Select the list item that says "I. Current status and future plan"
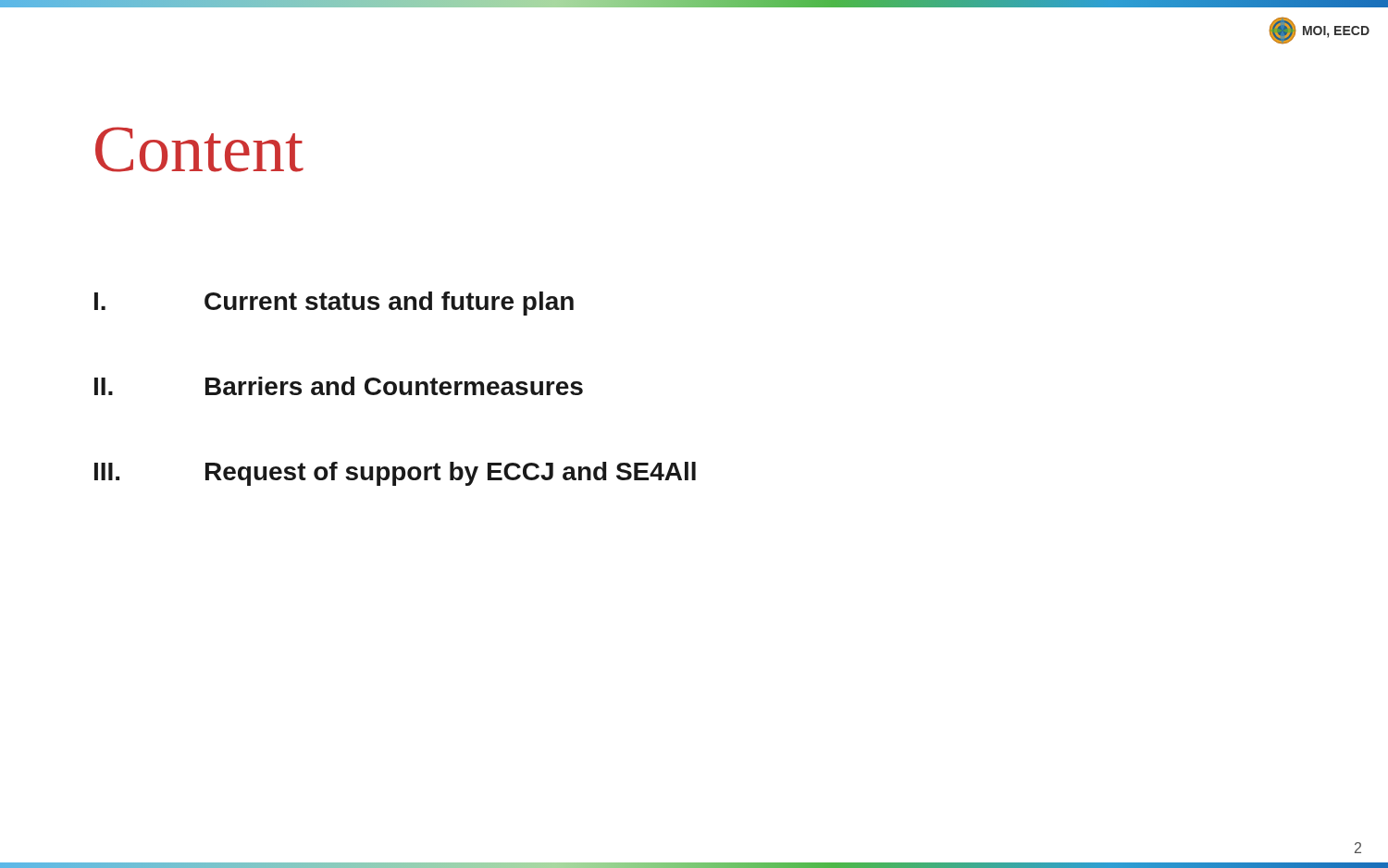The height and width of the screenshot is (868, 1388). [334, 302]
